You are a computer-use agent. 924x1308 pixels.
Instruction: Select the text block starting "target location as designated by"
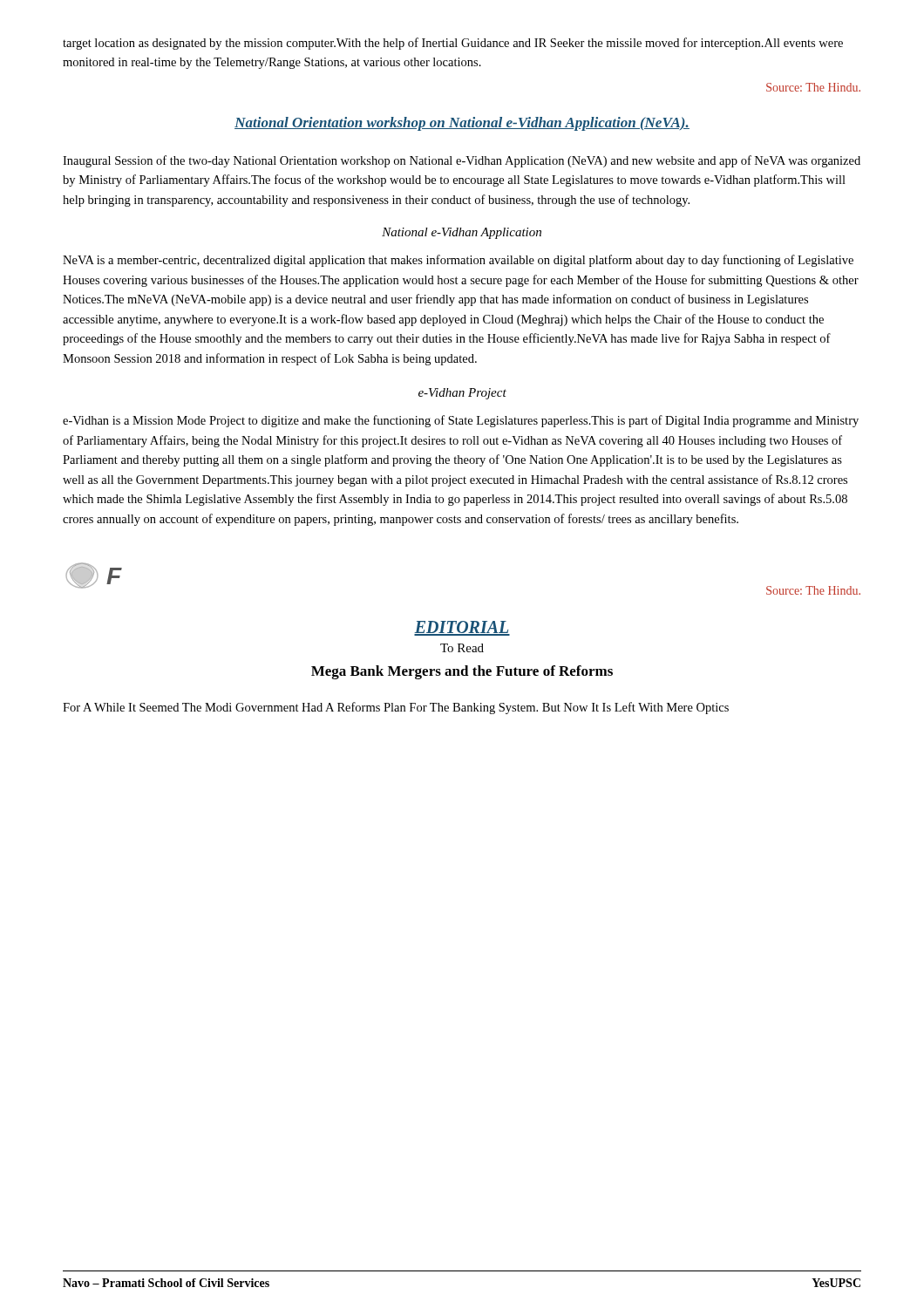tap(453, 53)
